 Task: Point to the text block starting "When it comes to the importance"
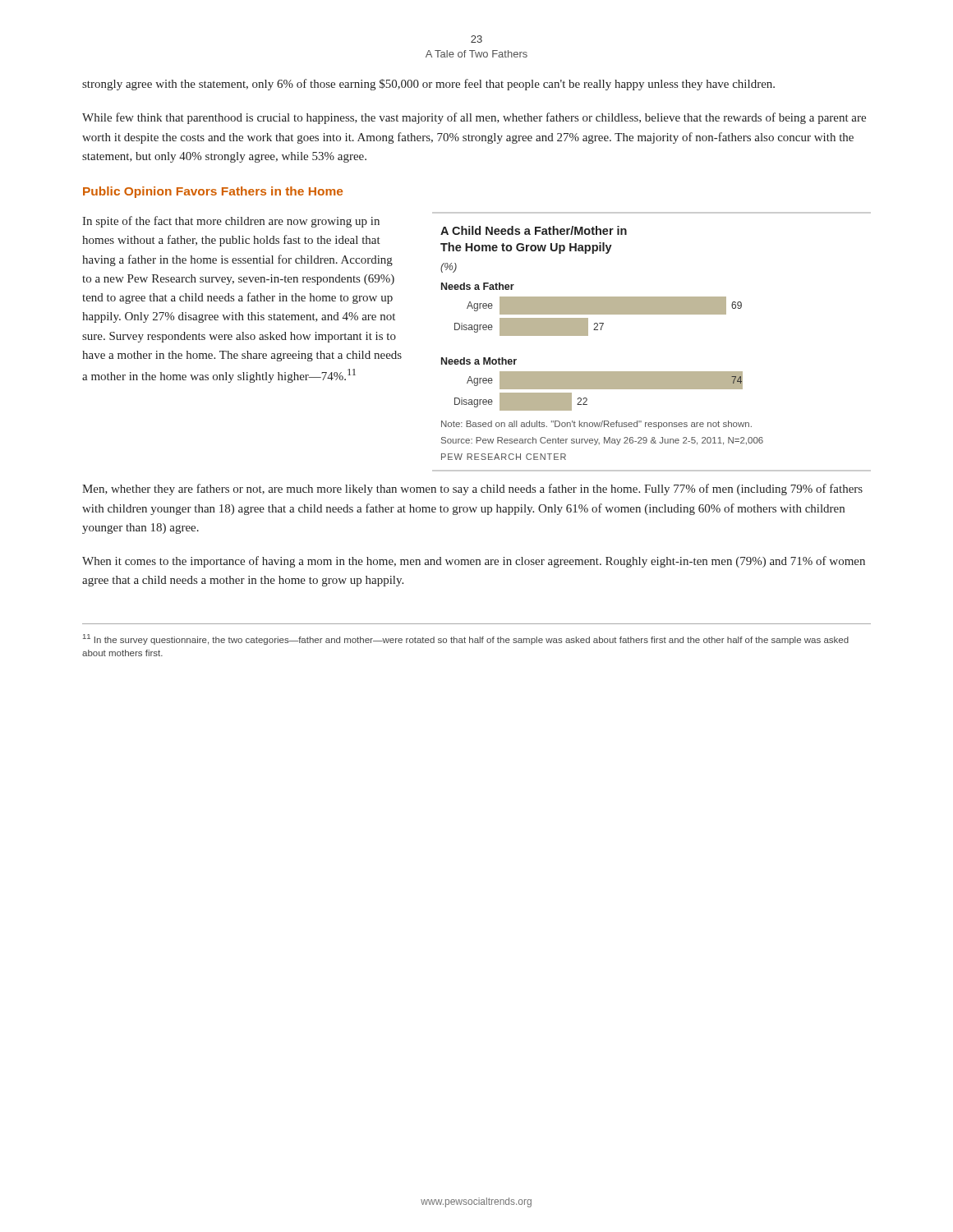(x=474, y=571)
